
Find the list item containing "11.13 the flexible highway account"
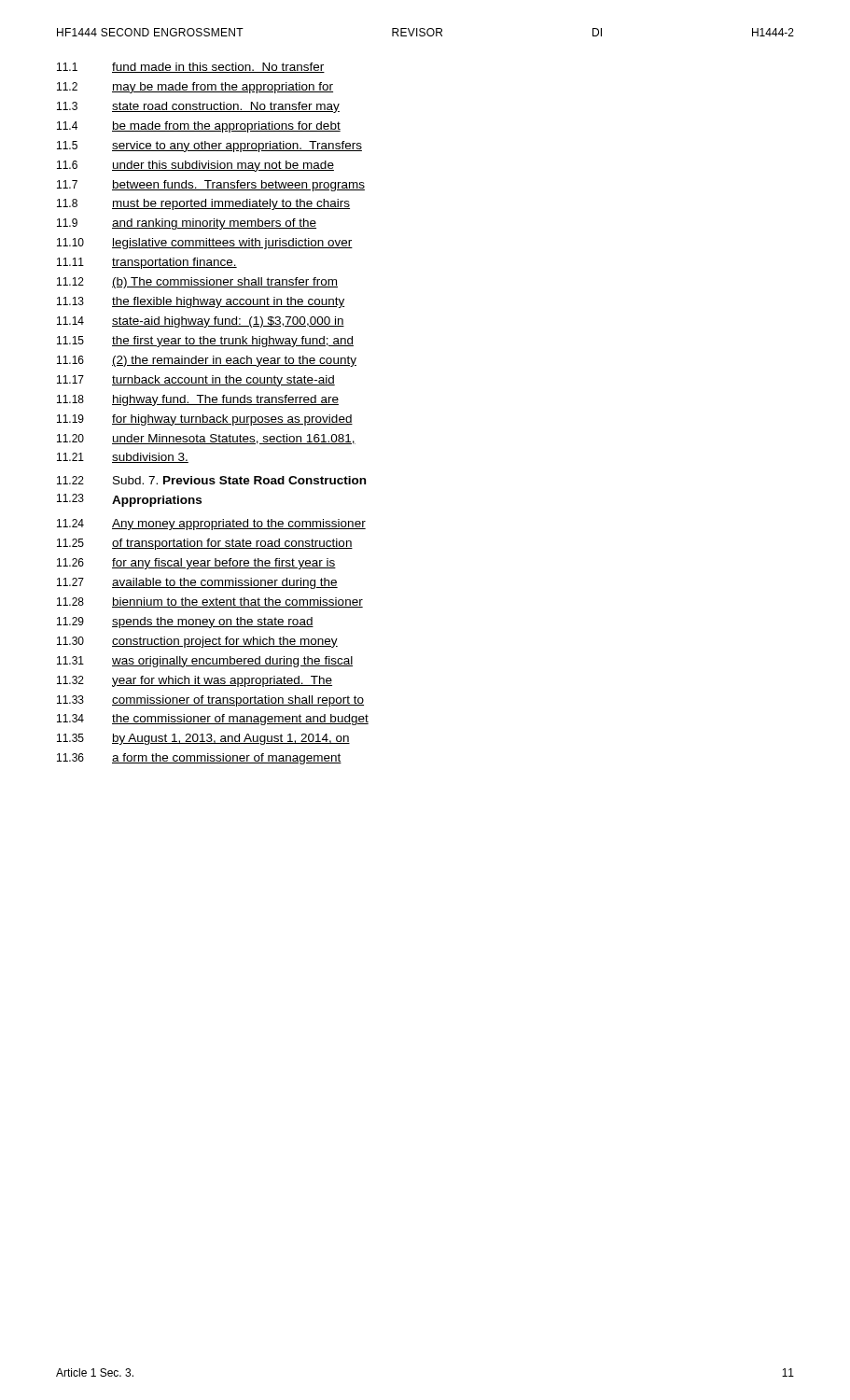[x=201, y=302]
